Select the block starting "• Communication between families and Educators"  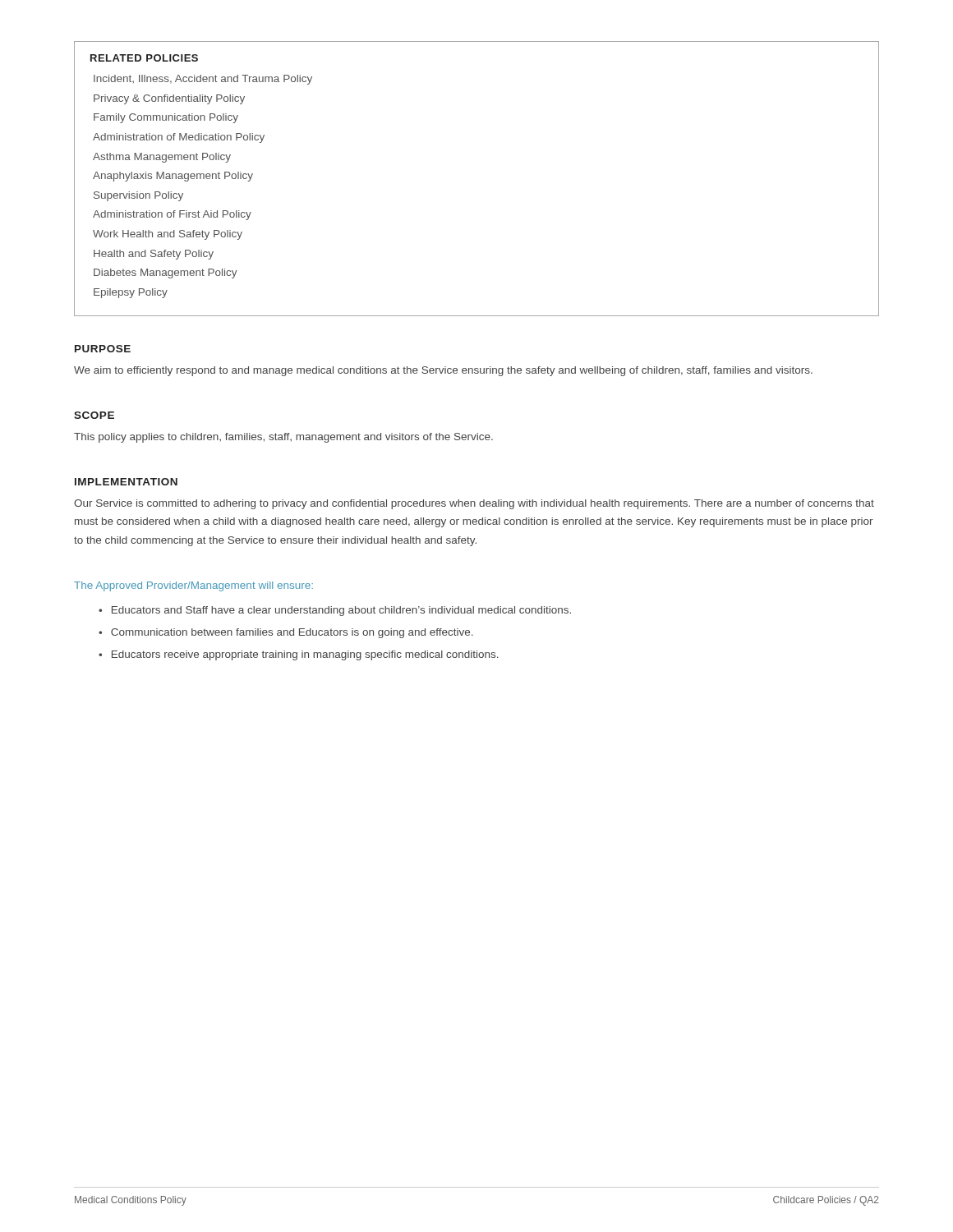(x=286, y=633)
